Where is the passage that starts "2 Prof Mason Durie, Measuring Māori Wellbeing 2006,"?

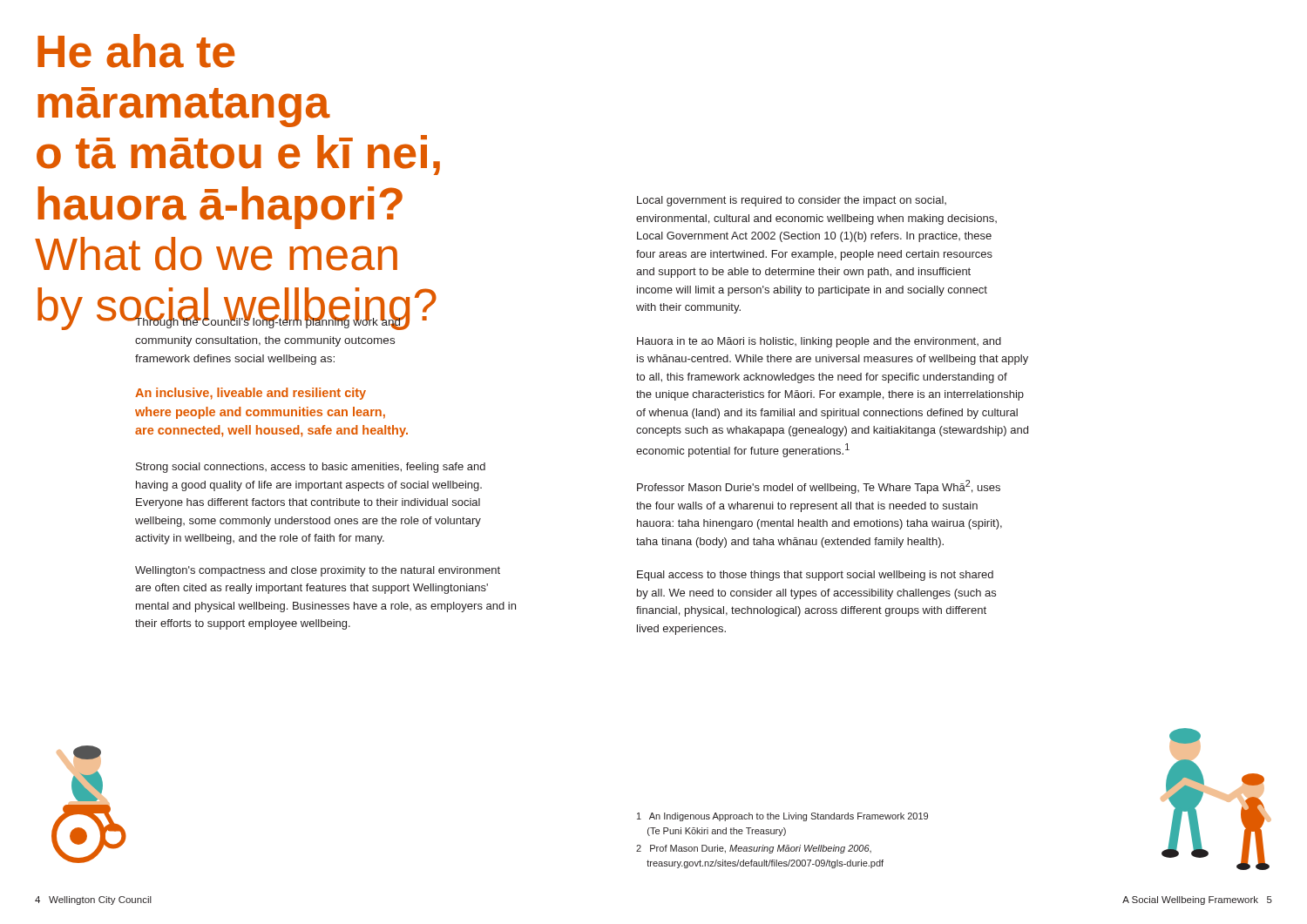[x=760, y=855]
